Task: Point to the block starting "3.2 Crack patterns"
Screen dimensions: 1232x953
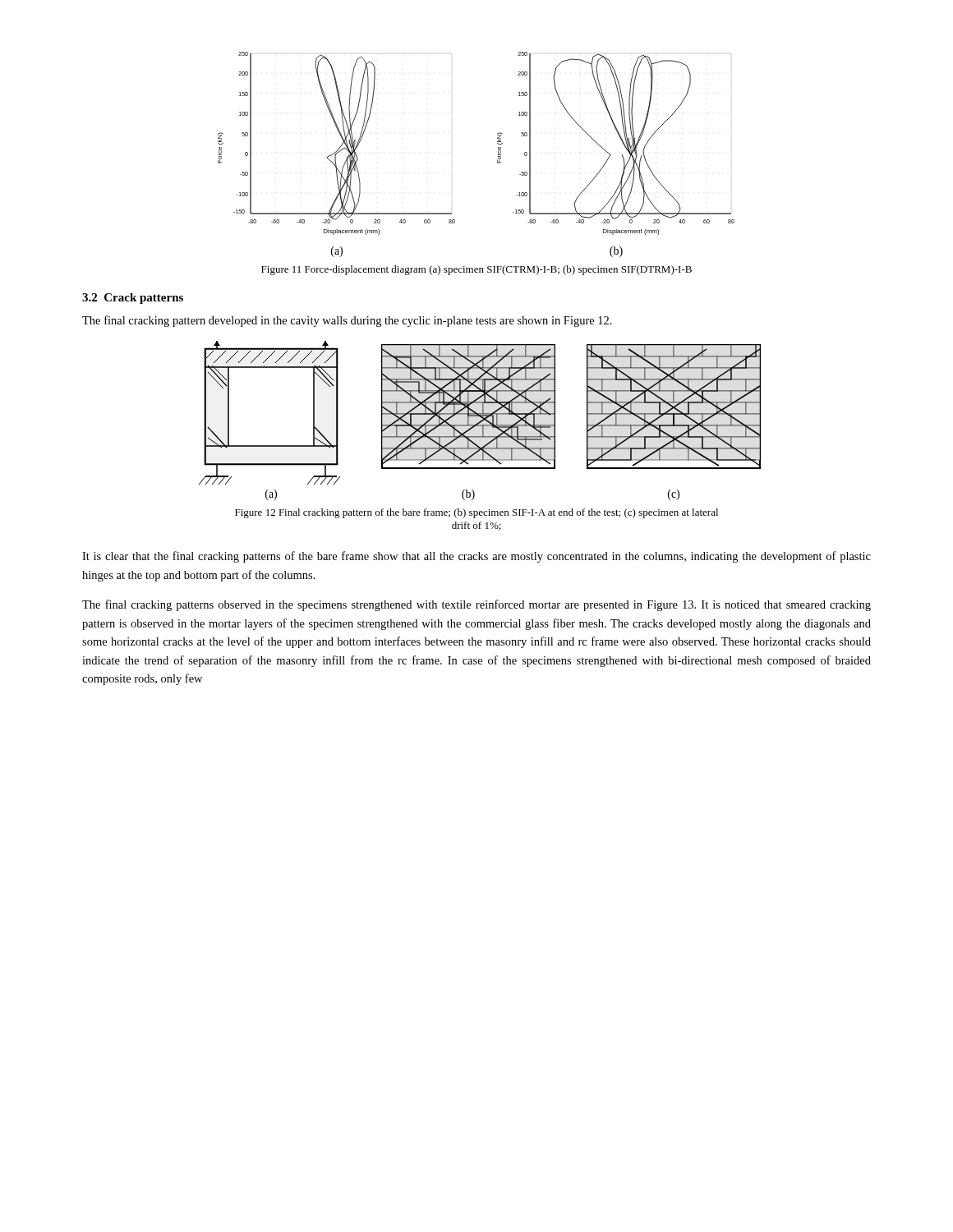Action: [x=133, y=297]
